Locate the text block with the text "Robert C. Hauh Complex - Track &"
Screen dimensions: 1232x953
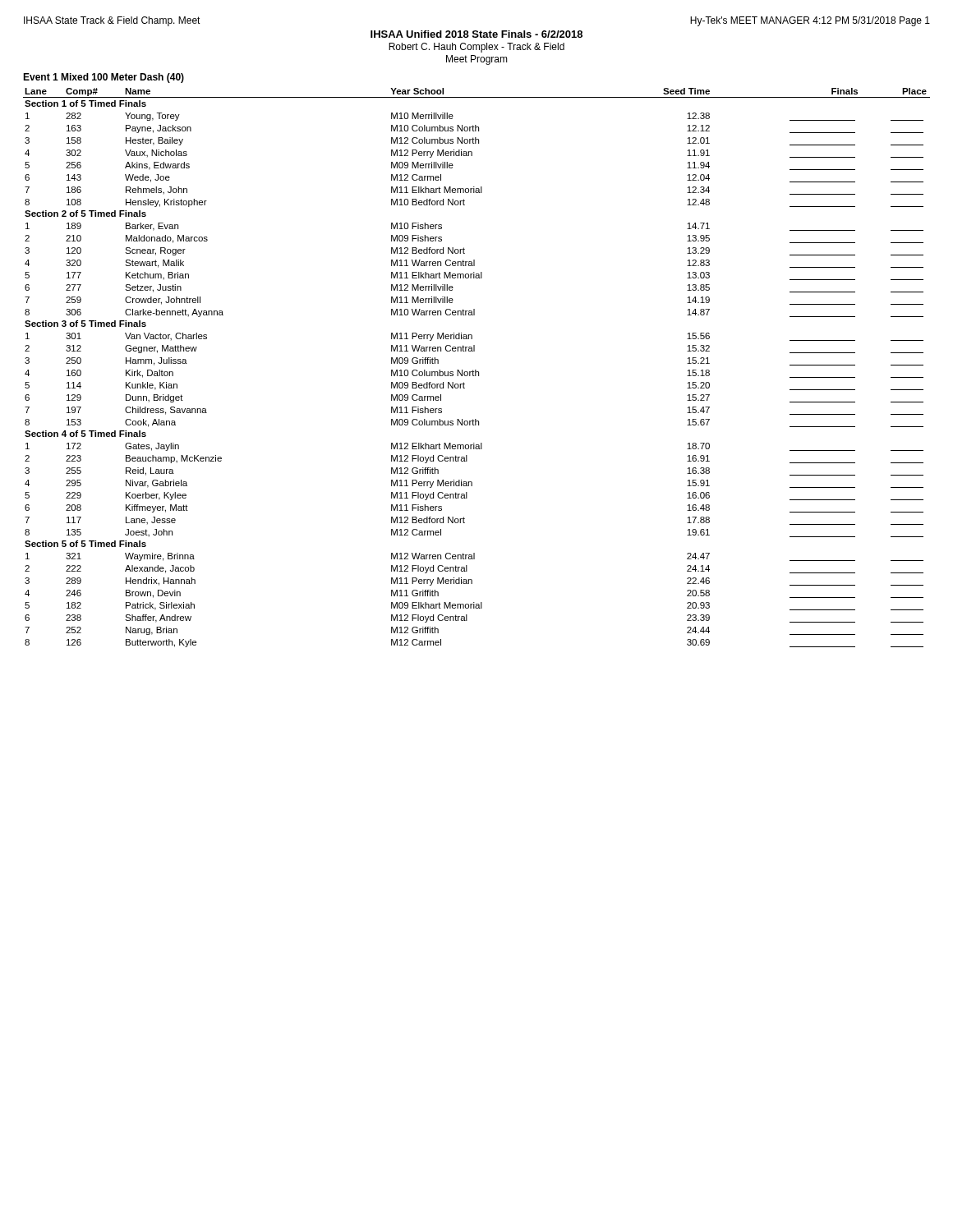click(476, 47)
